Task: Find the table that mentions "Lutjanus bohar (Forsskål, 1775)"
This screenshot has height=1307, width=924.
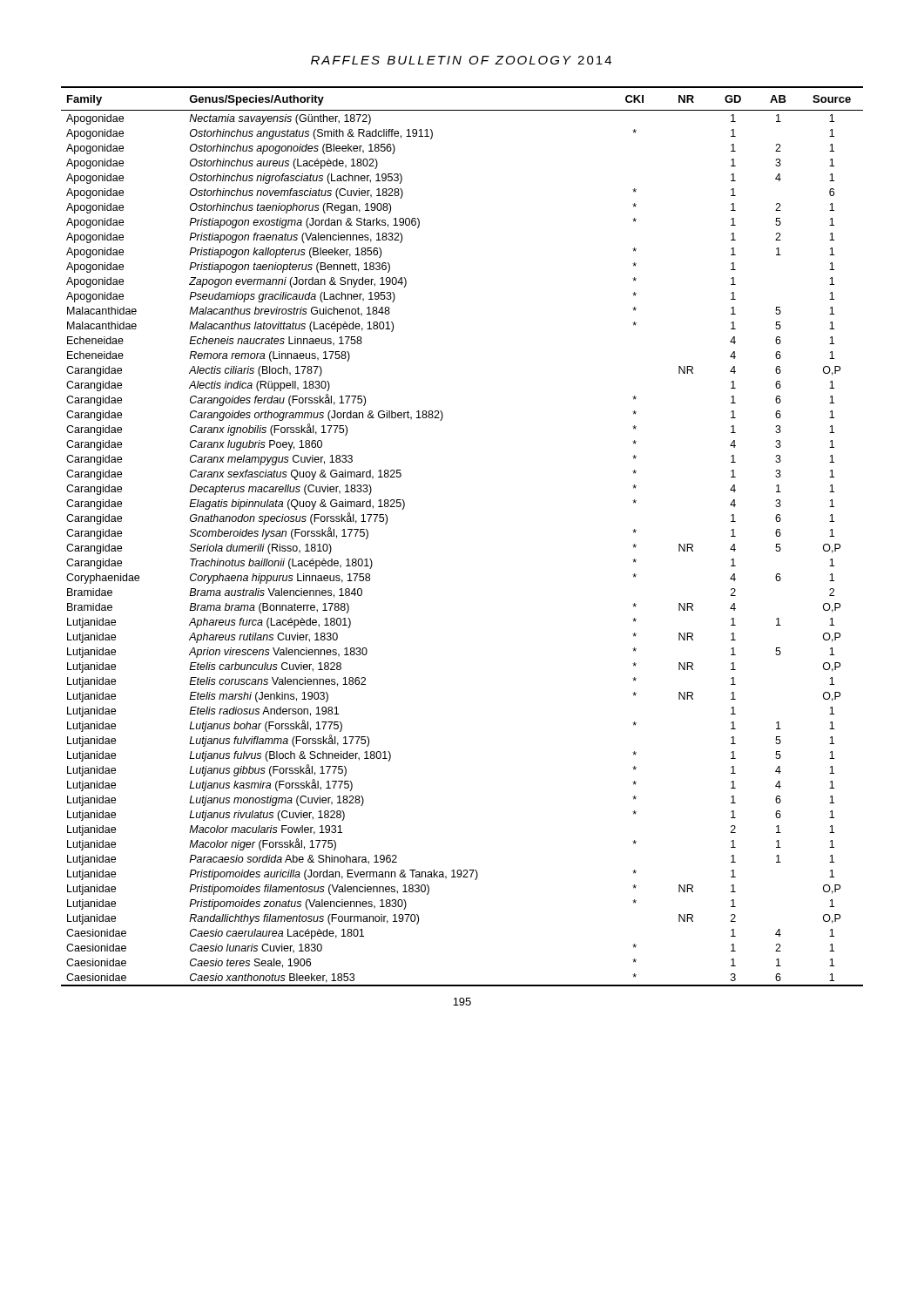Action: pyautogui.click(x=462, y=536)
